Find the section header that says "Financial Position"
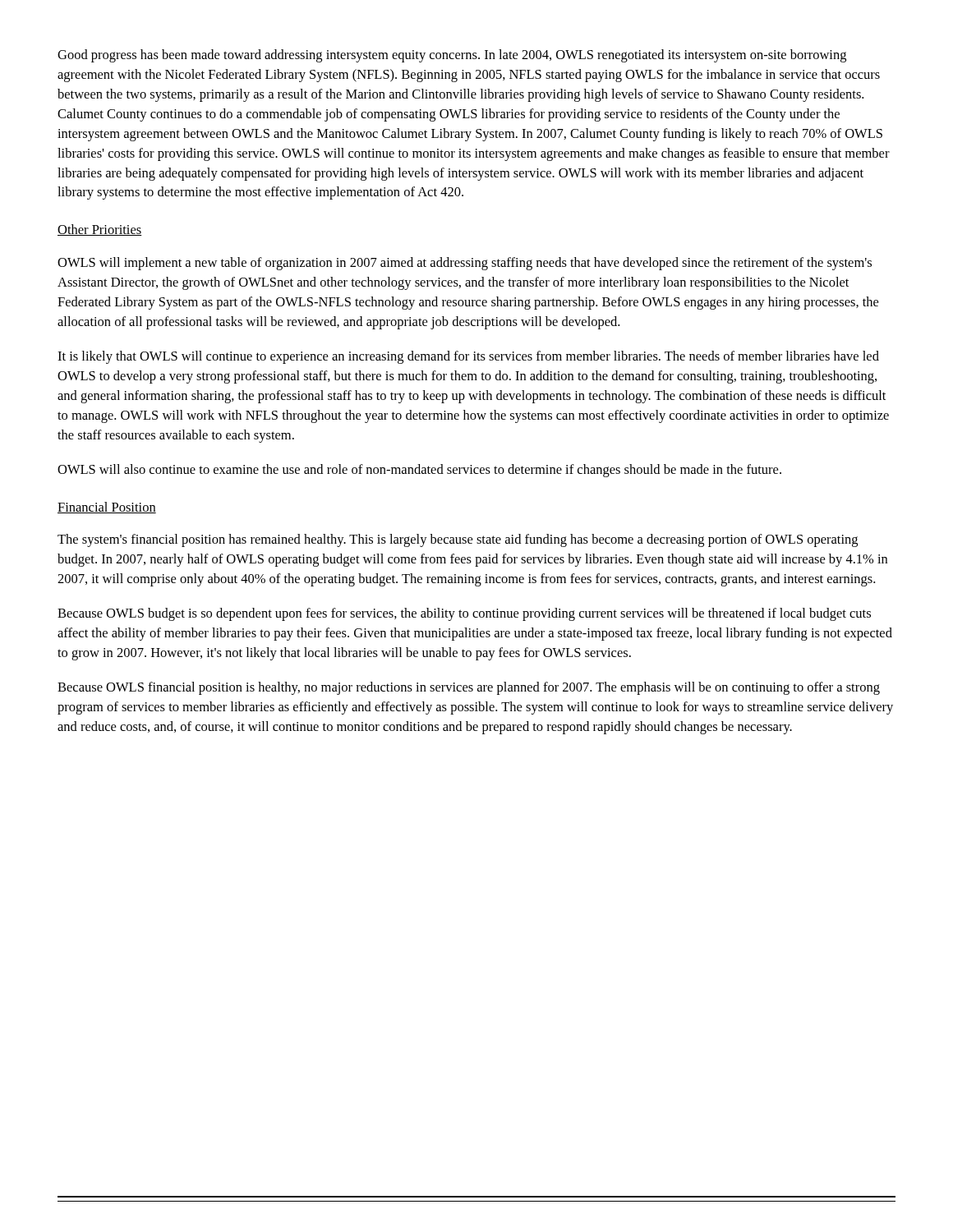 click(x=107, y=507)
